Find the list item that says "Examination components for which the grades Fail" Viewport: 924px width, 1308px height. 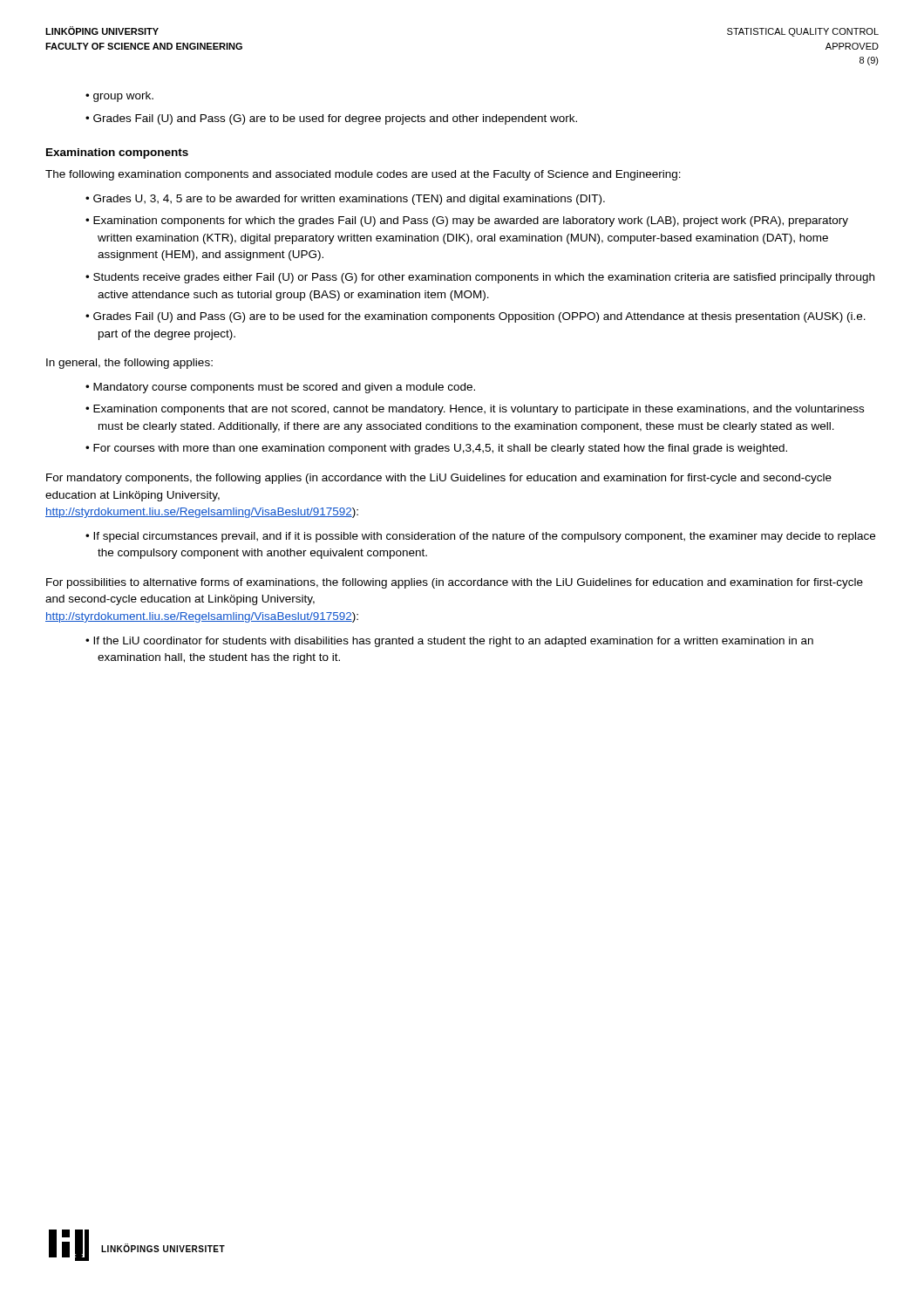click(471, 237)
